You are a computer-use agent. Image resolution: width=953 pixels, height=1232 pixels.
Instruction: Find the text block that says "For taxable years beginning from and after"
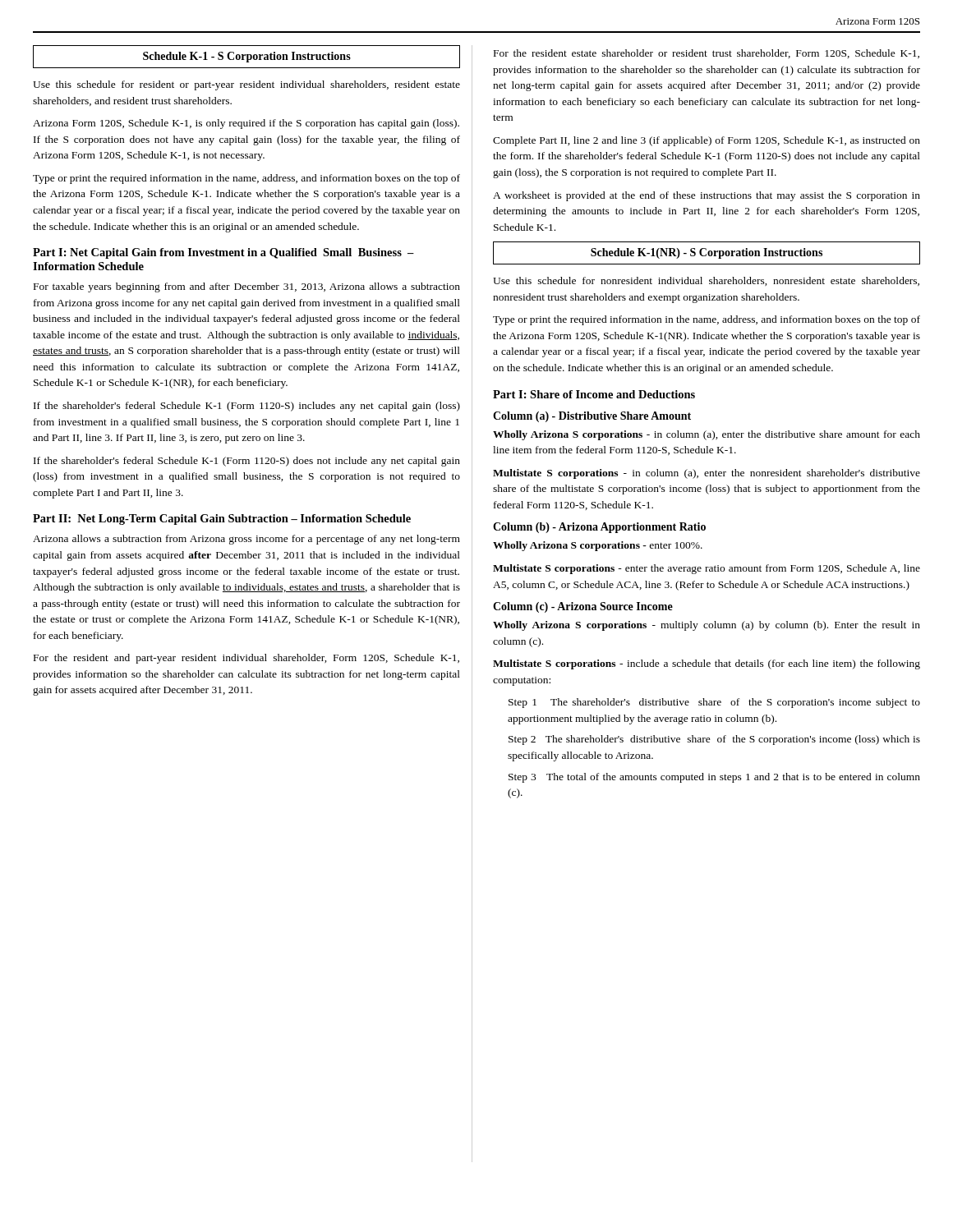(x=246, y=334)
